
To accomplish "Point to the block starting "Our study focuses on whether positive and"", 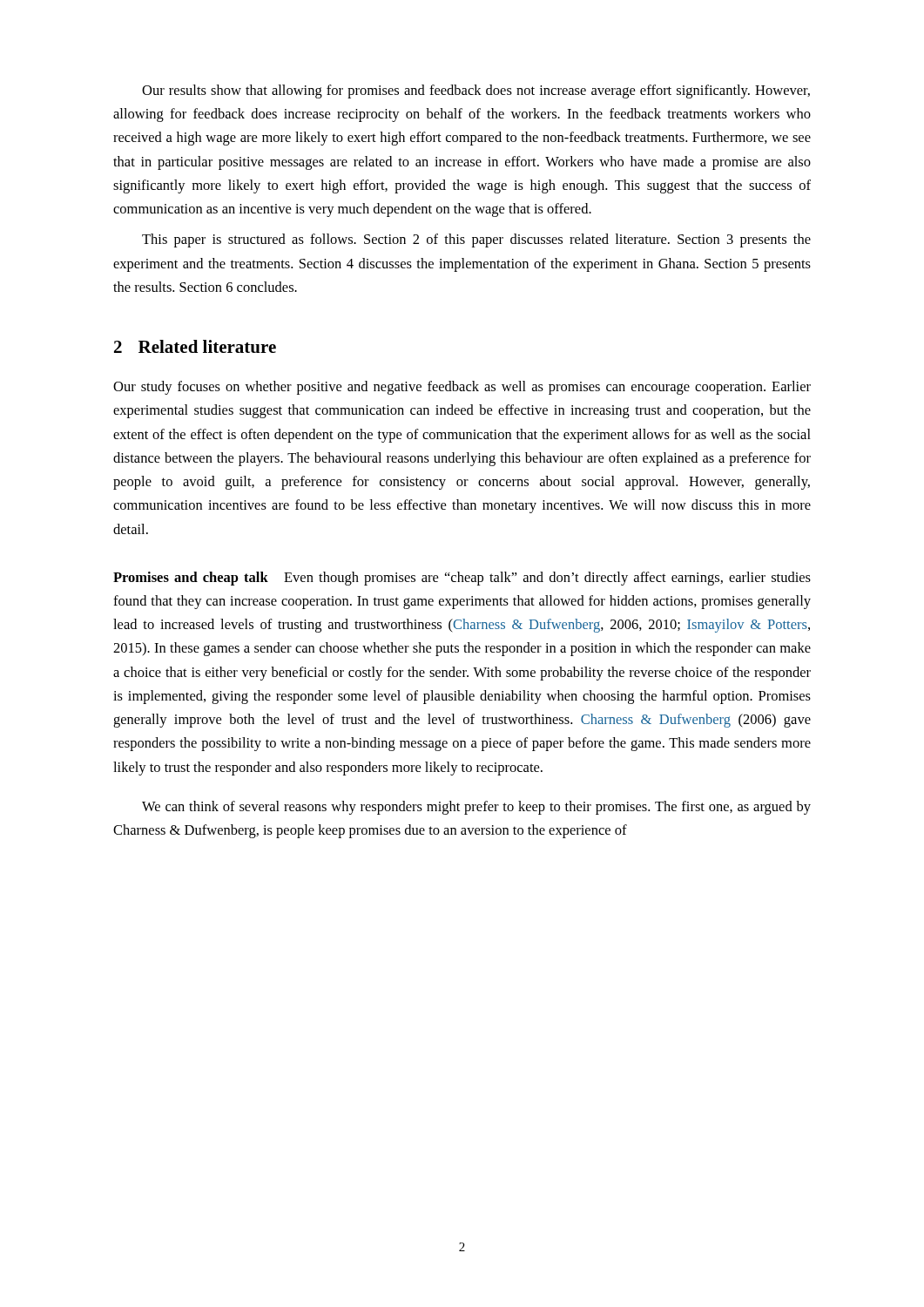I will click(462, 458).
